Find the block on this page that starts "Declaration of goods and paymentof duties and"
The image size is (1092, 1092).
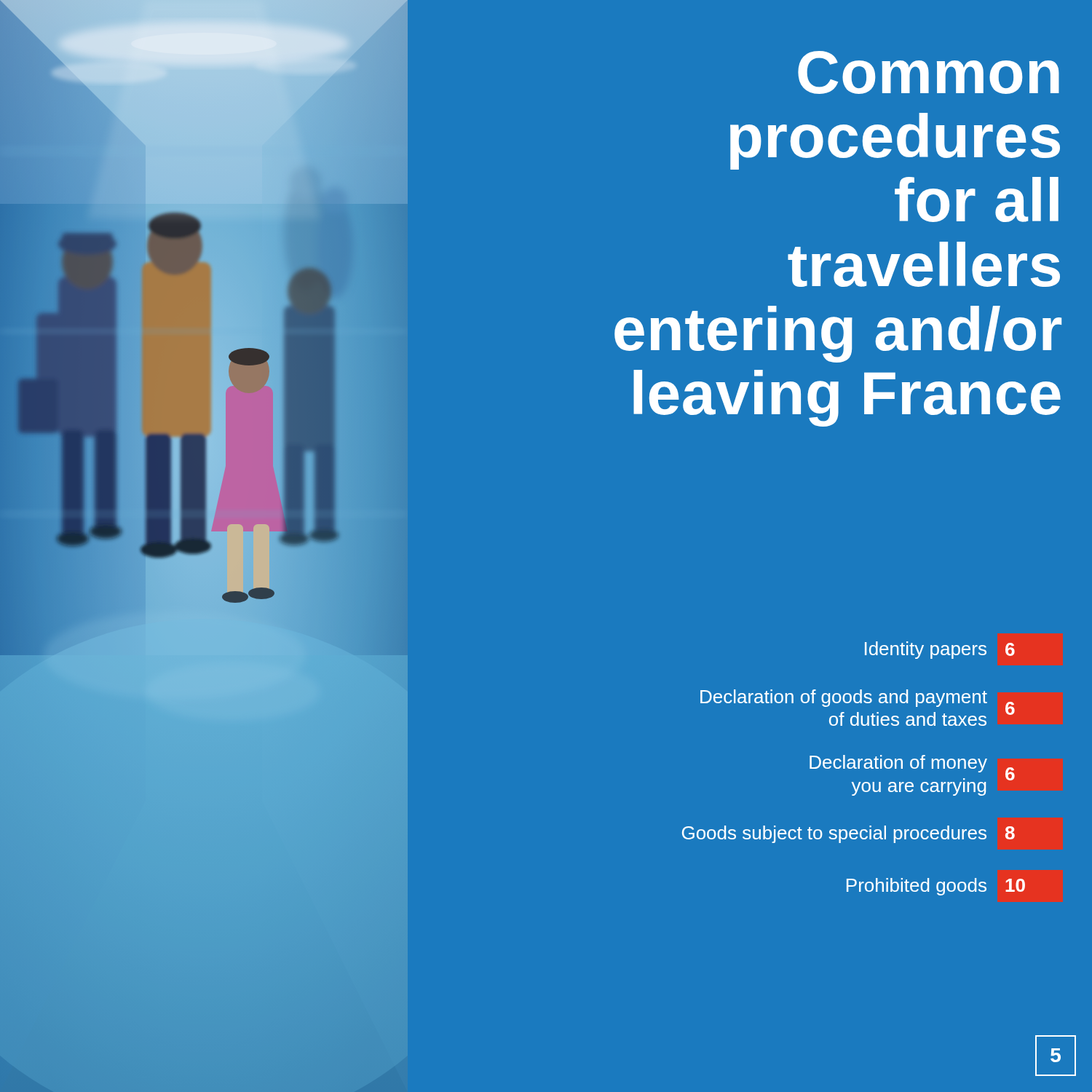[881, 708]
